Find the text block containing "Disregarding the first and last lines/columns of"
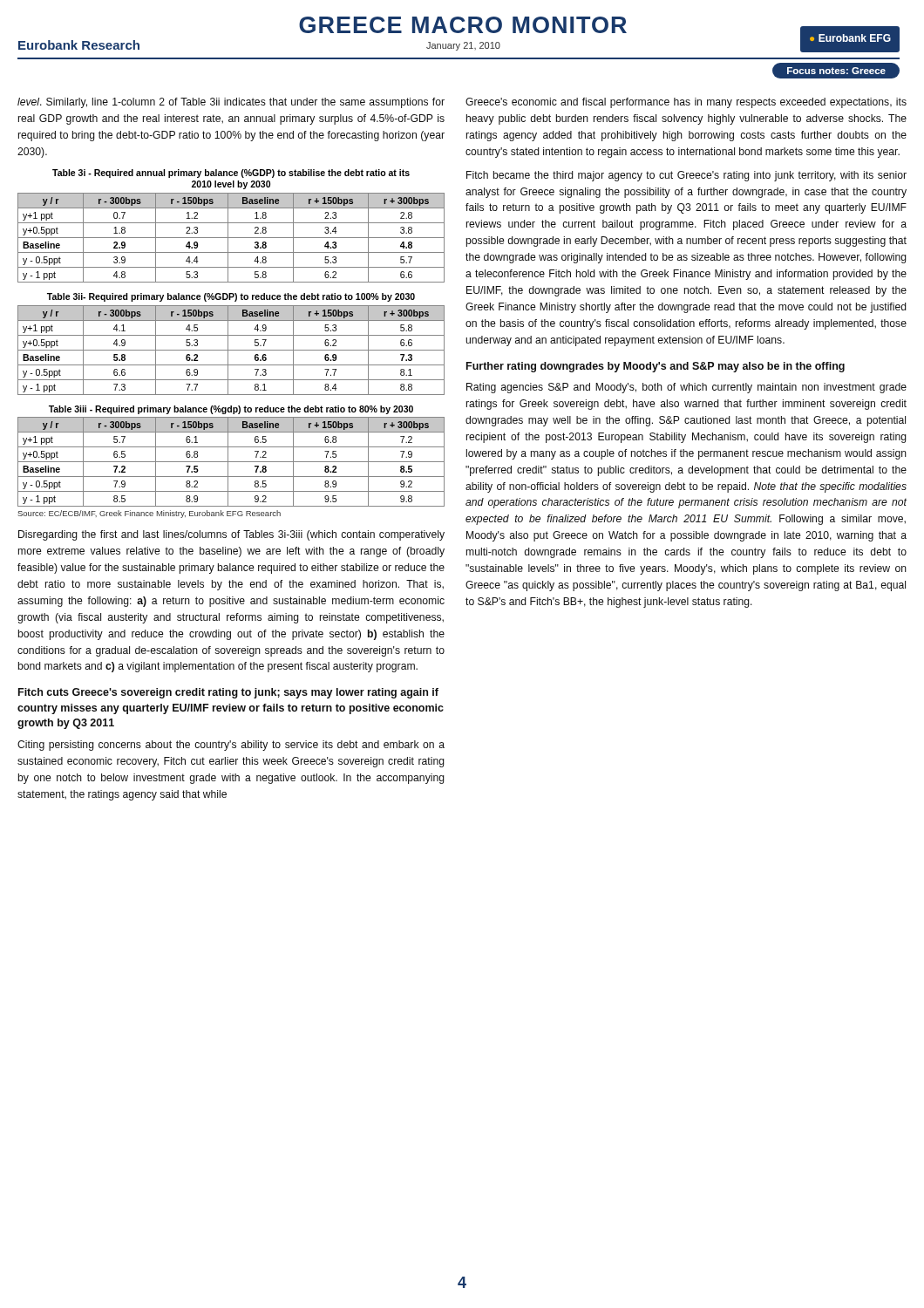 (x=231, y=601)
